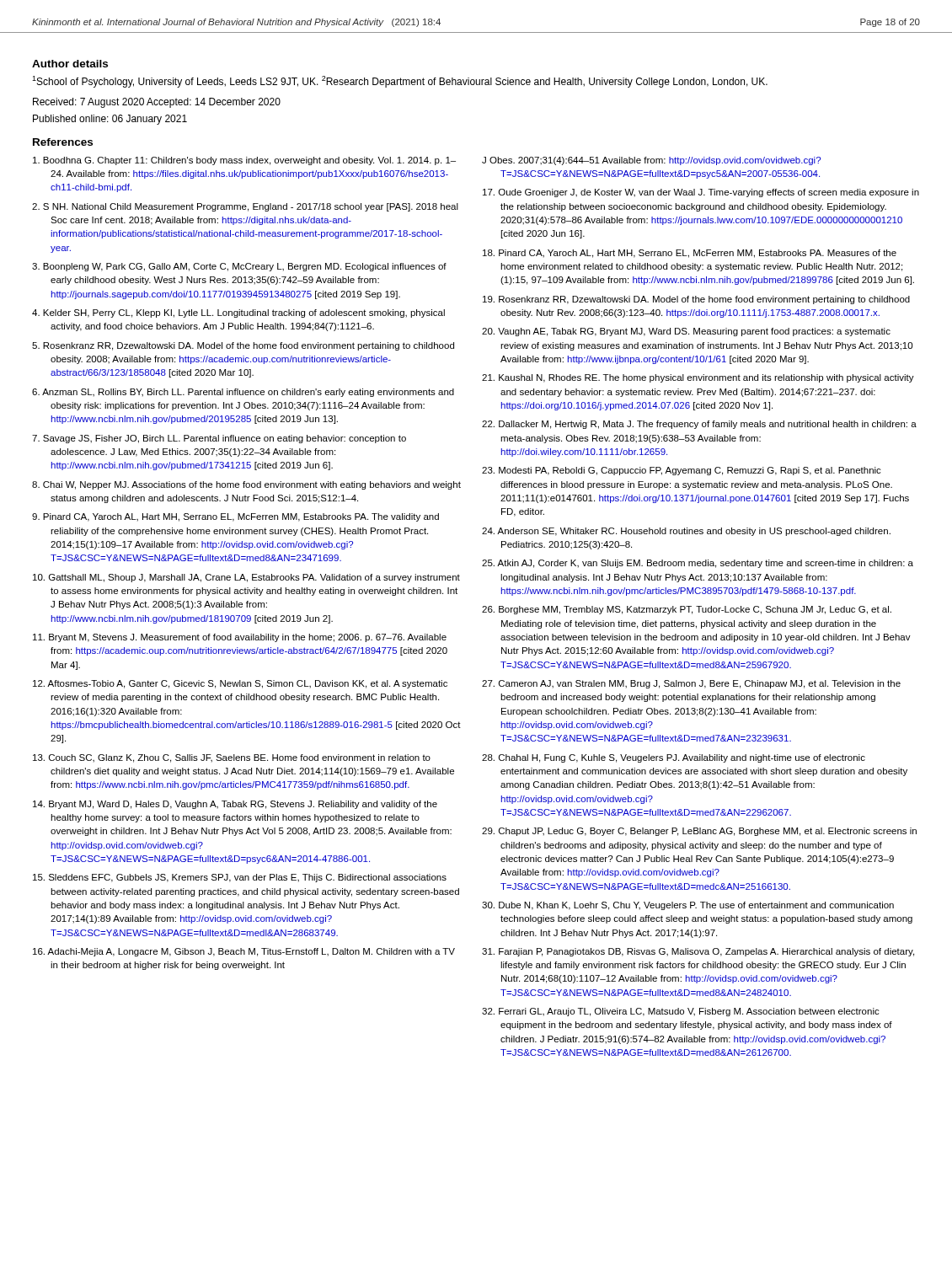
Task: Point to the text starting "7. Savage JS, Fisher JO,"
Action: (219, 452)
